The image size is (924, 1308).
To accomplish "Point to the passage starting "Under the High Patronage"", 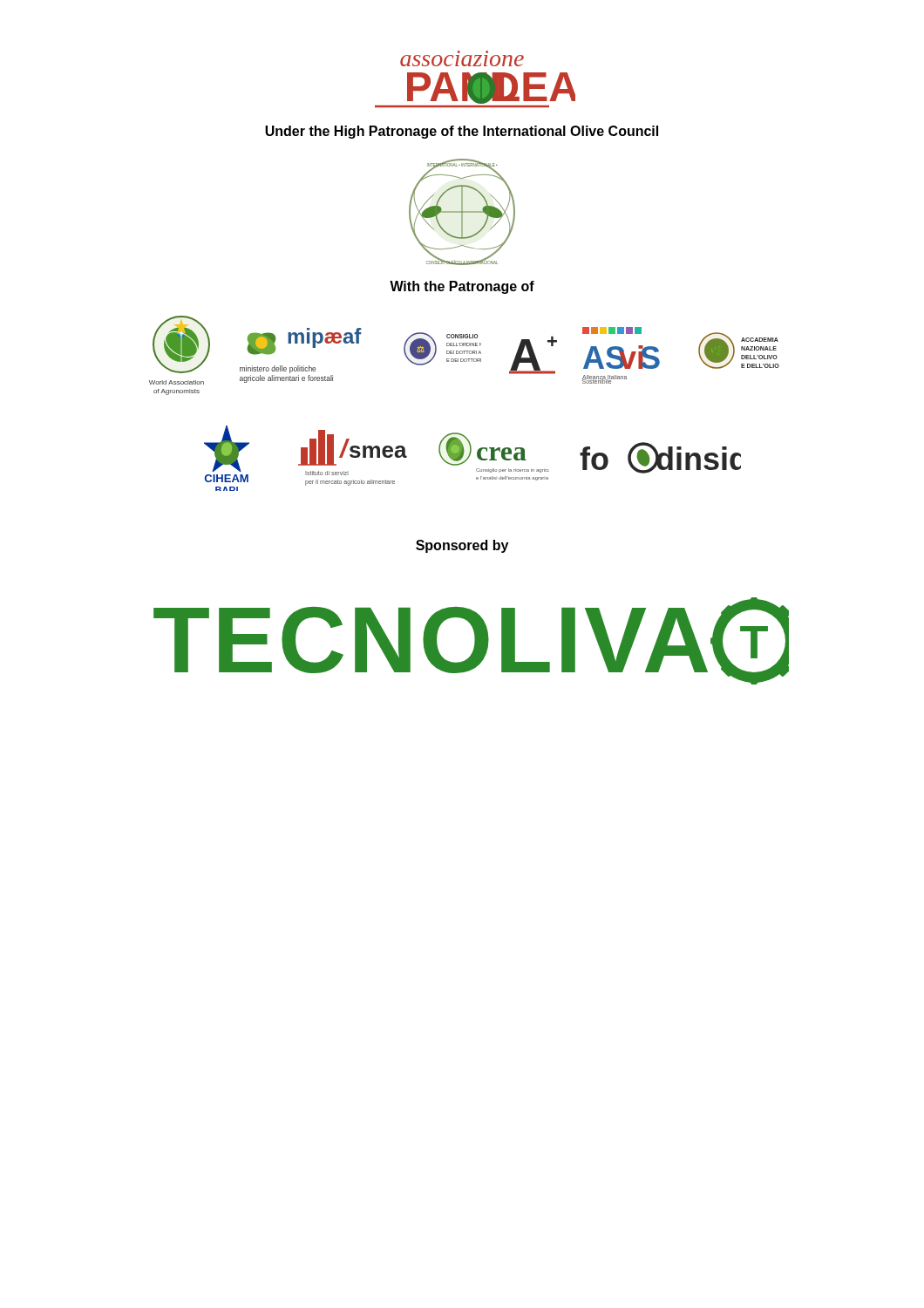I will [462, 131].
